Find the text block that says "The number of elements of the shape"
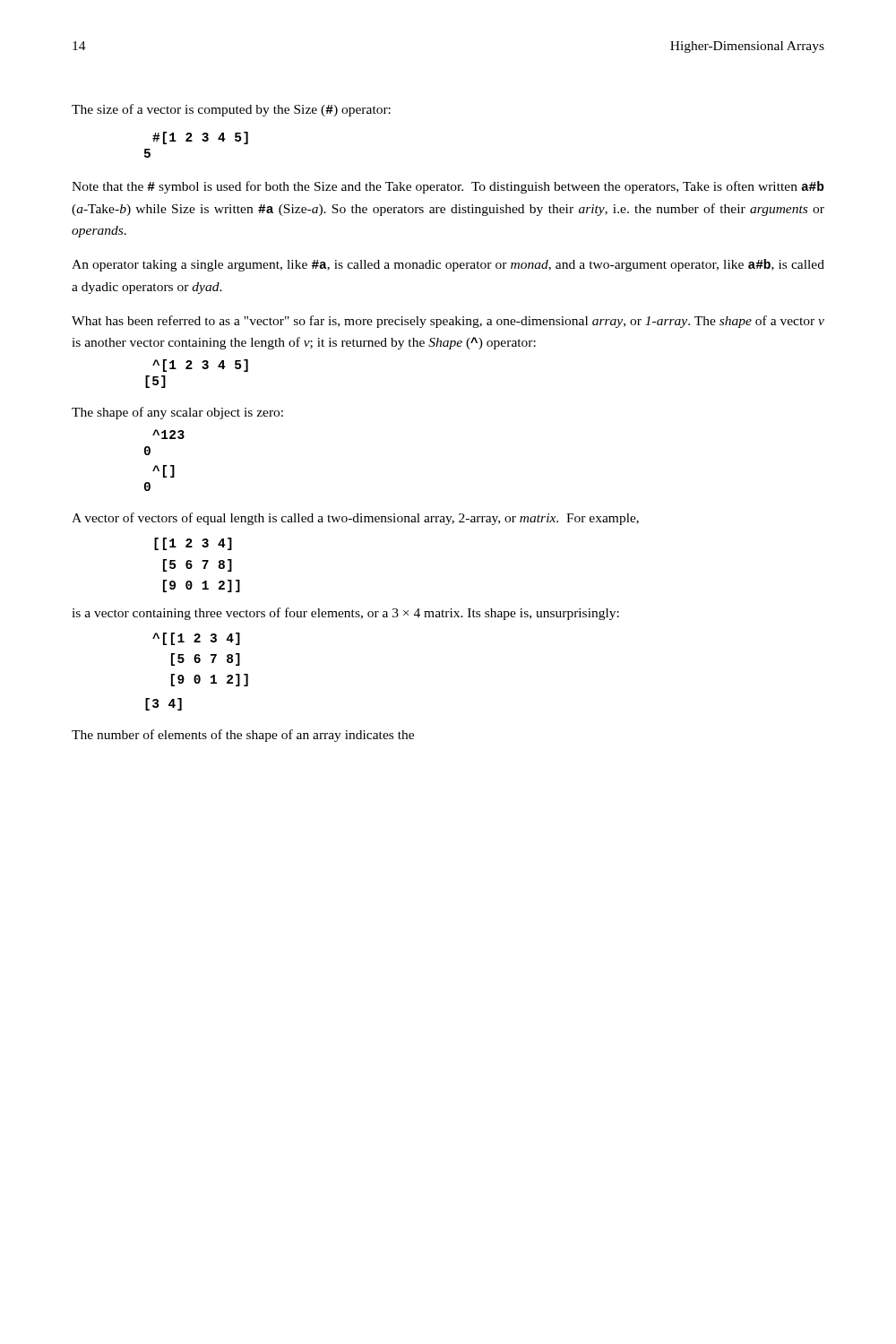This screenshot has width=896, height=1344. [243, 736]
